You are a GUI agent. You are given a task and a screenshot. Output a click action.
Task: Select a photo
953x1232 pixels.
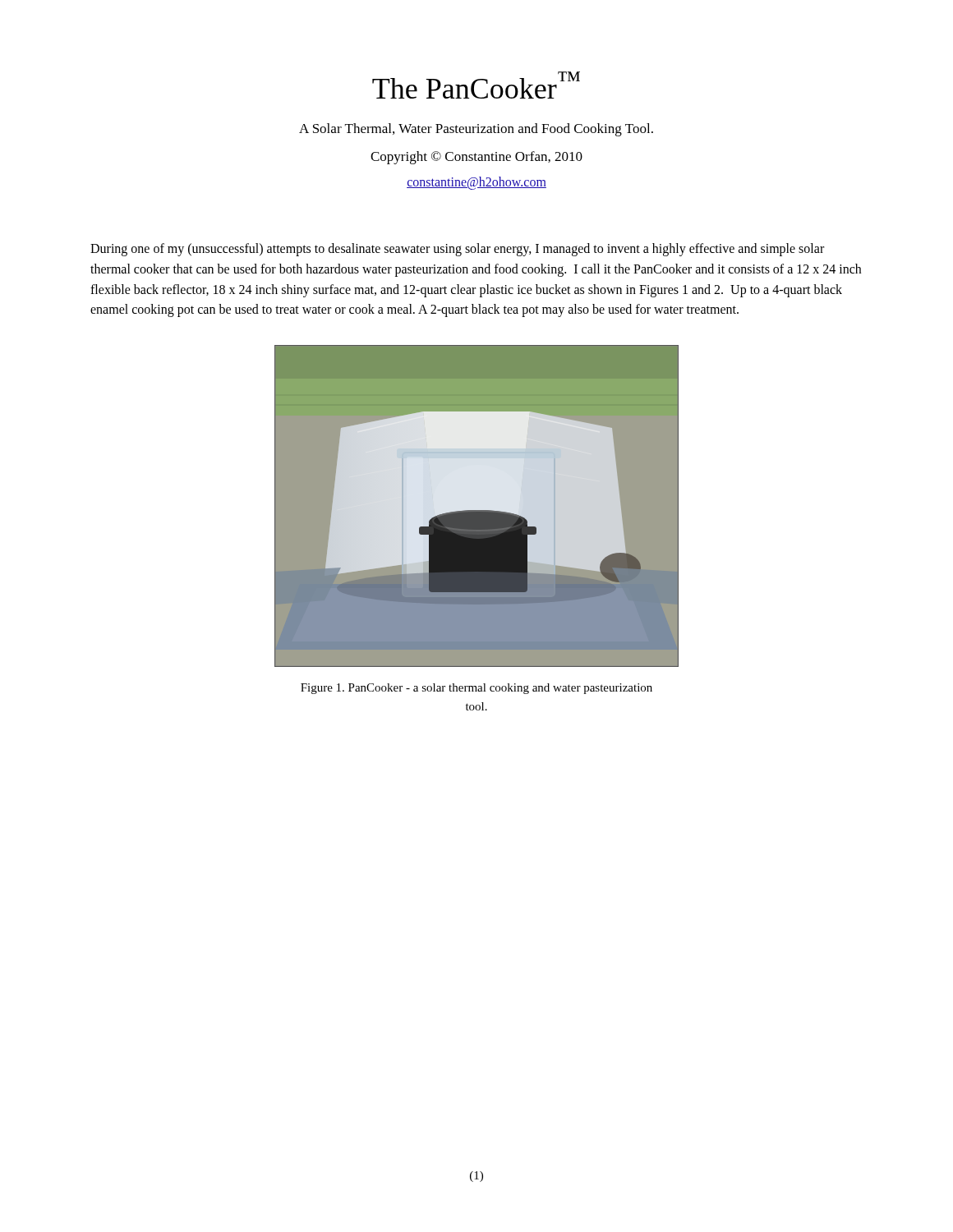tap(476, 530)
